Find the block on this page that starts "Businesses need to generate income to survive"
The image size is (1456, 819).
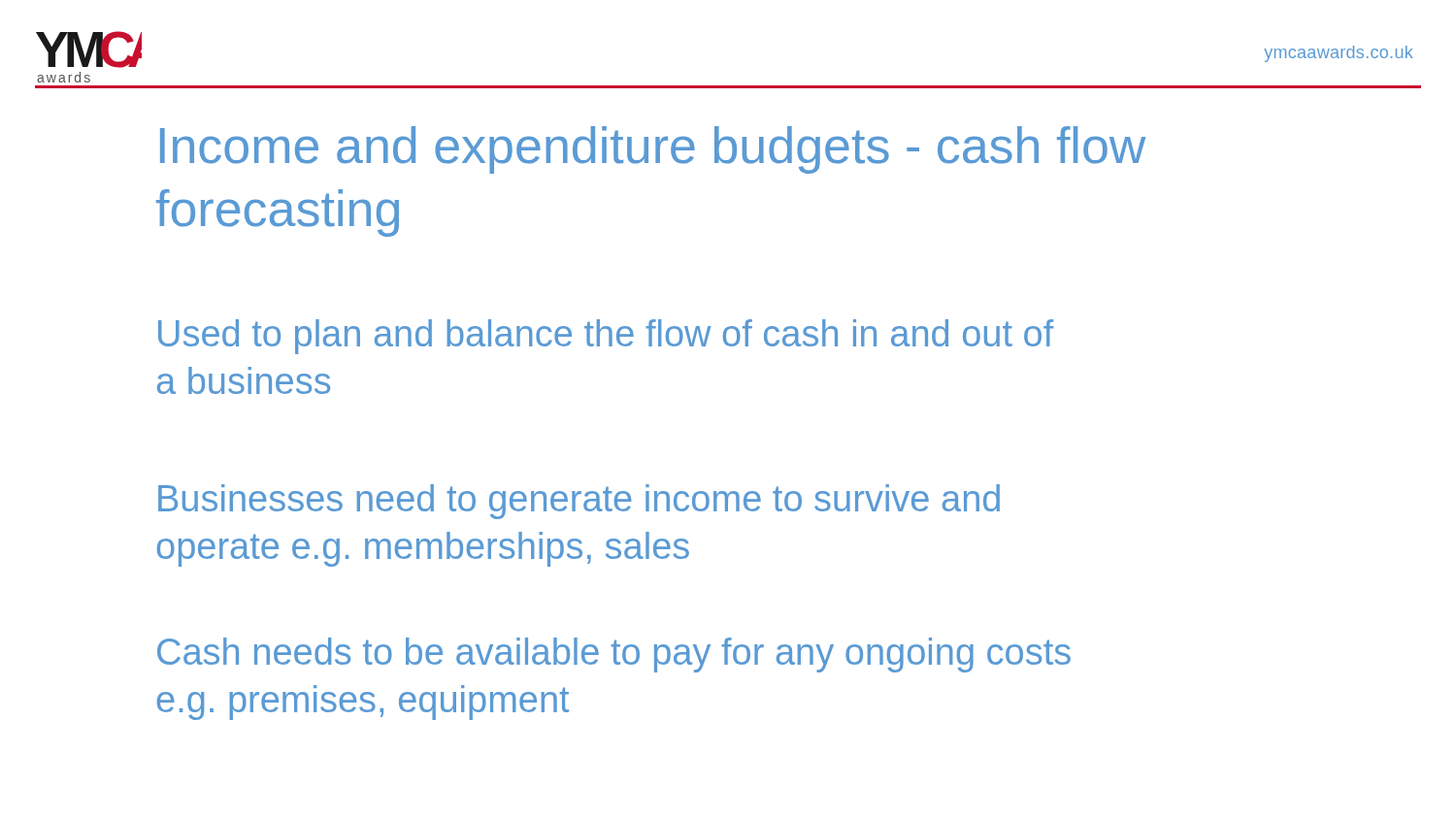point(757,523)
